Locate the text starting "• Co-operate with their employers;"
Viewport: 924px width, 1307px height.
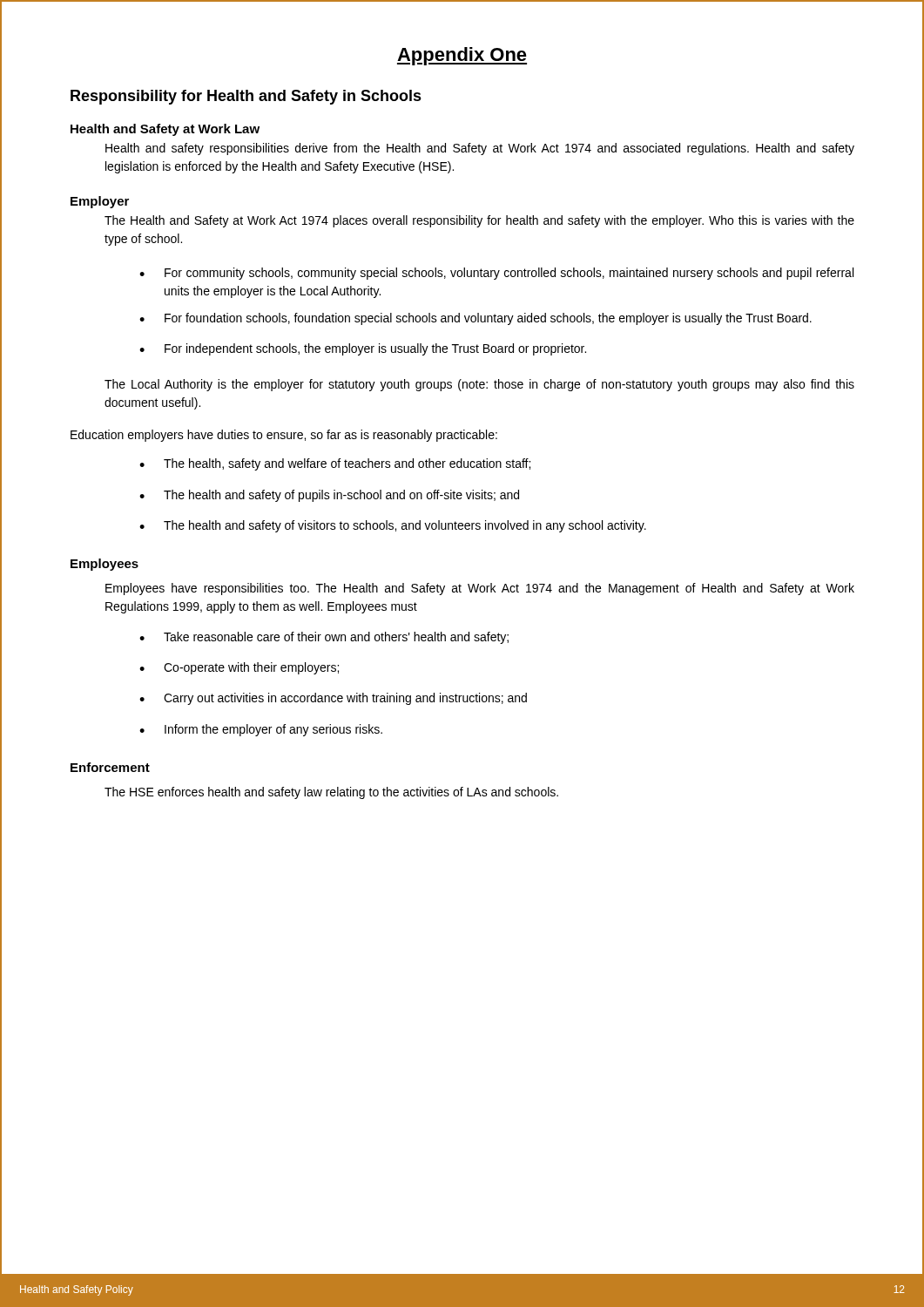tap(239, 668)
